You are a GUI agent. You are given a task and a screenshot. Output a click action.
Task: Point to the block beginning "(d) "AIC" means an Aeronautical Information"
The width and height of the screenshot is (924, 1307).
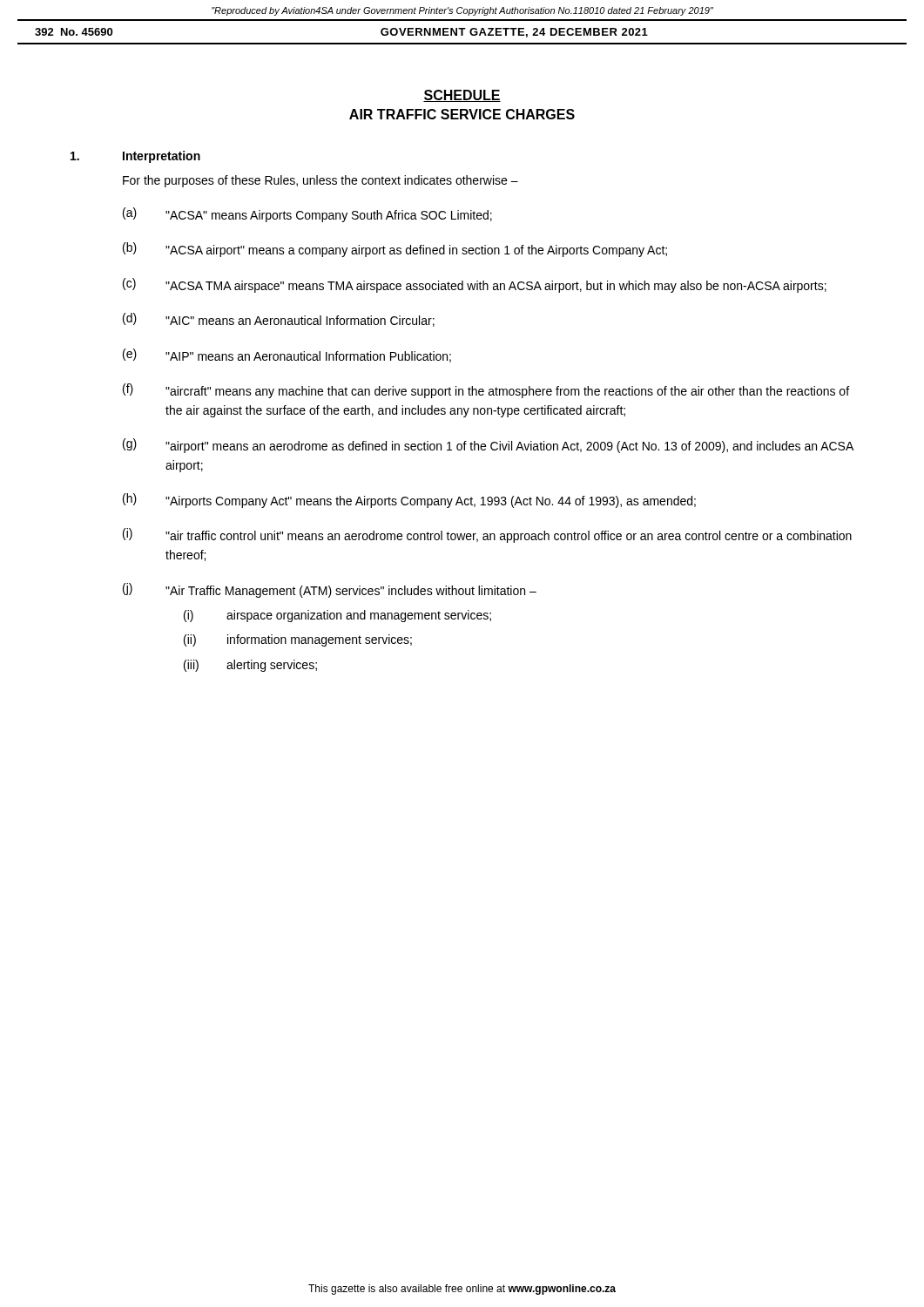(279, 320)
